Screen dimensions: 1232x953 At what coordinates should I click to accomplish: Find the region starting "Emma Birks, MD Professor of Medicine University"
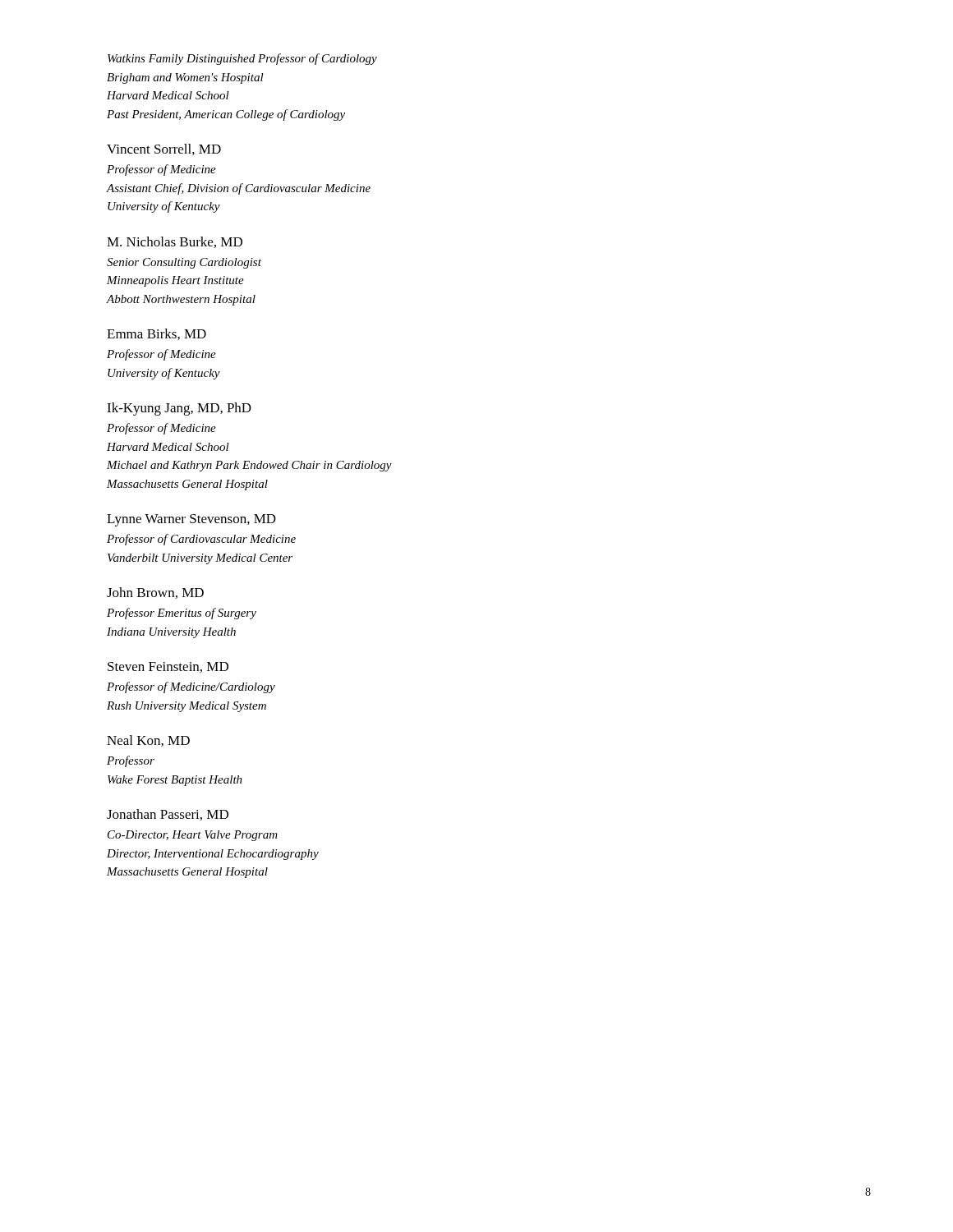click(157, 334)
